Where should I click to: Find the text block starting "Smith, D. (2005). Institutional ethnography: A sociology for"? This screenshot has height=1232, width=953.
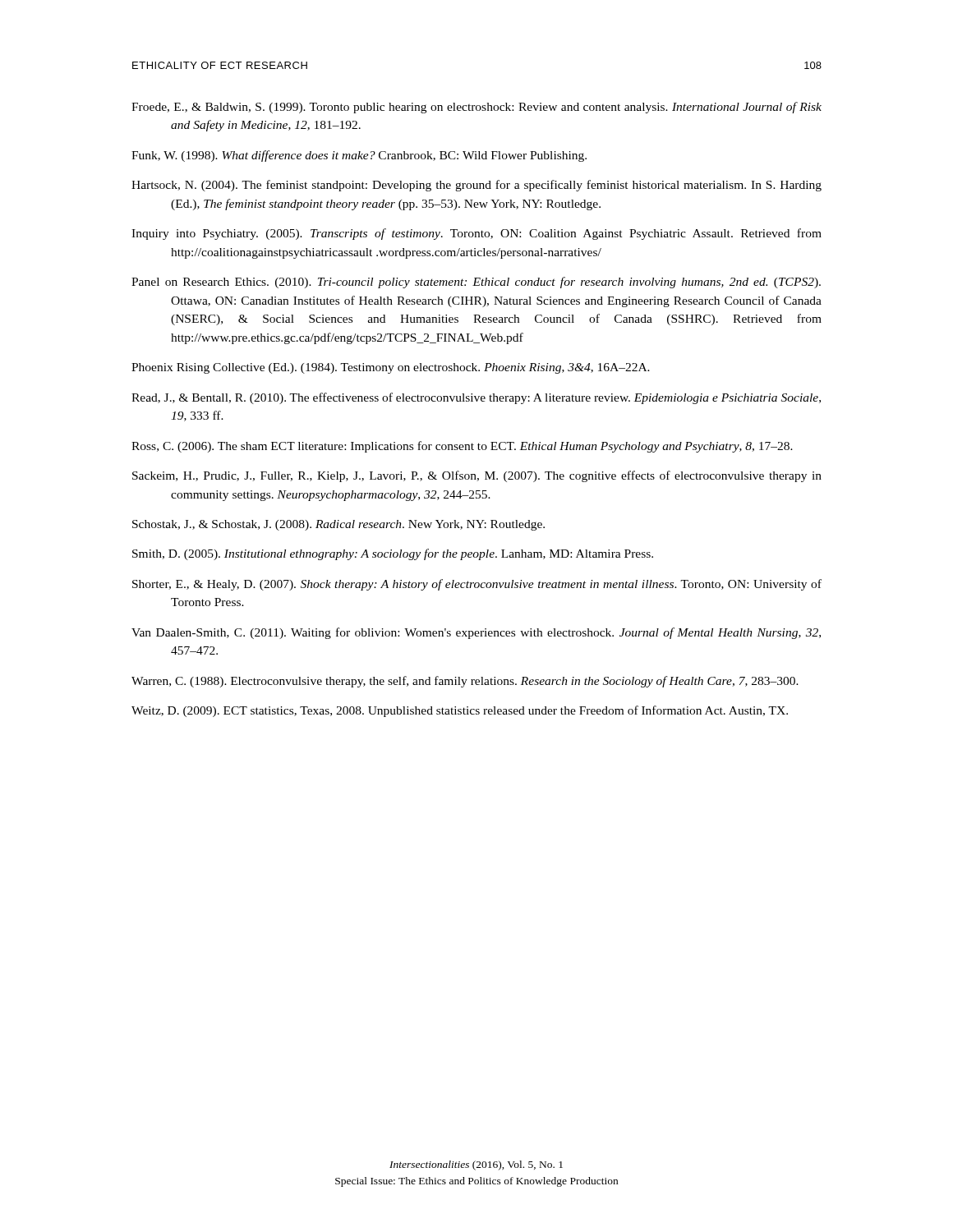393,554
